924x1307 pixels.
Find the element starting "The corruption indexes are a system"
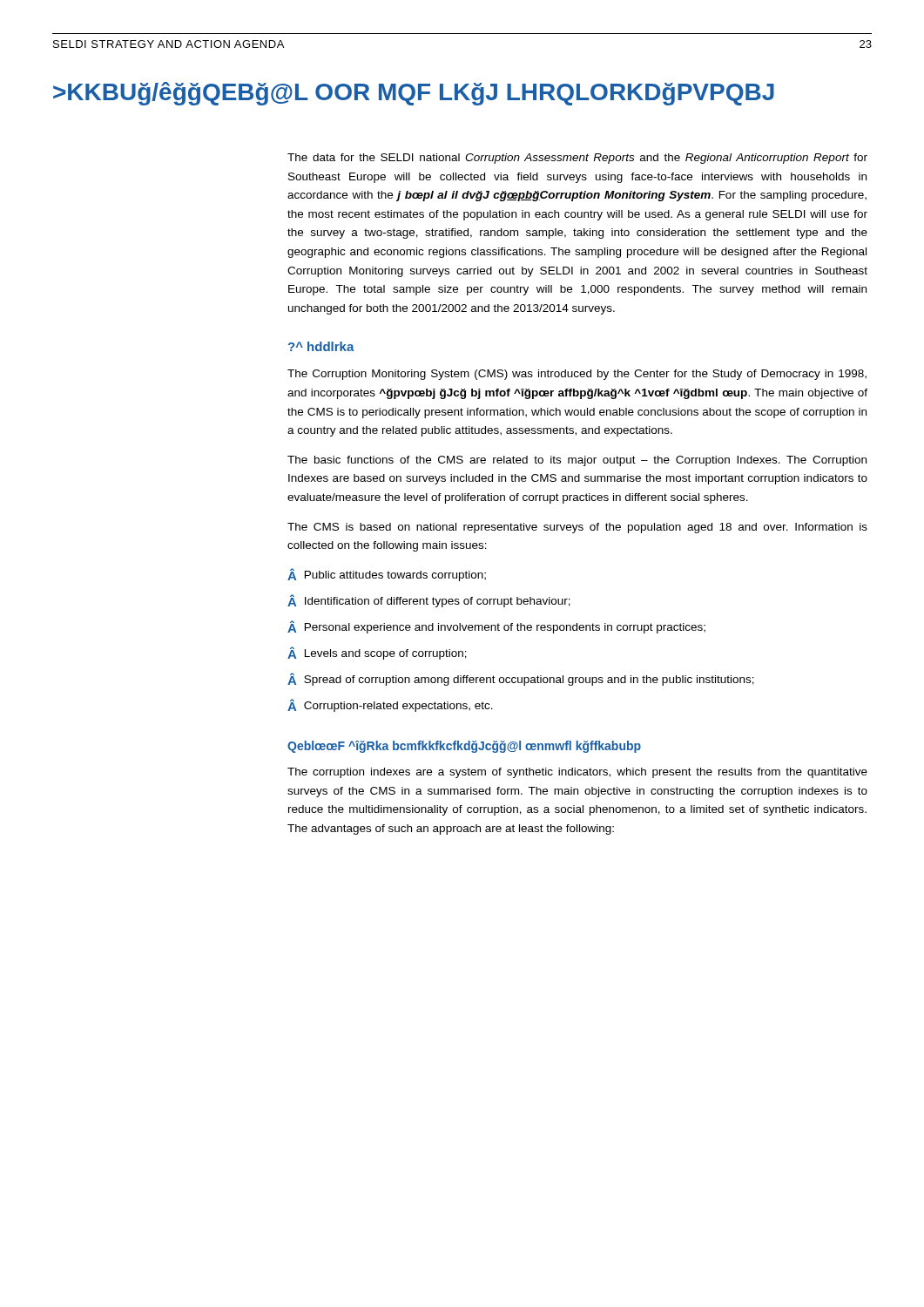[577, 800]
